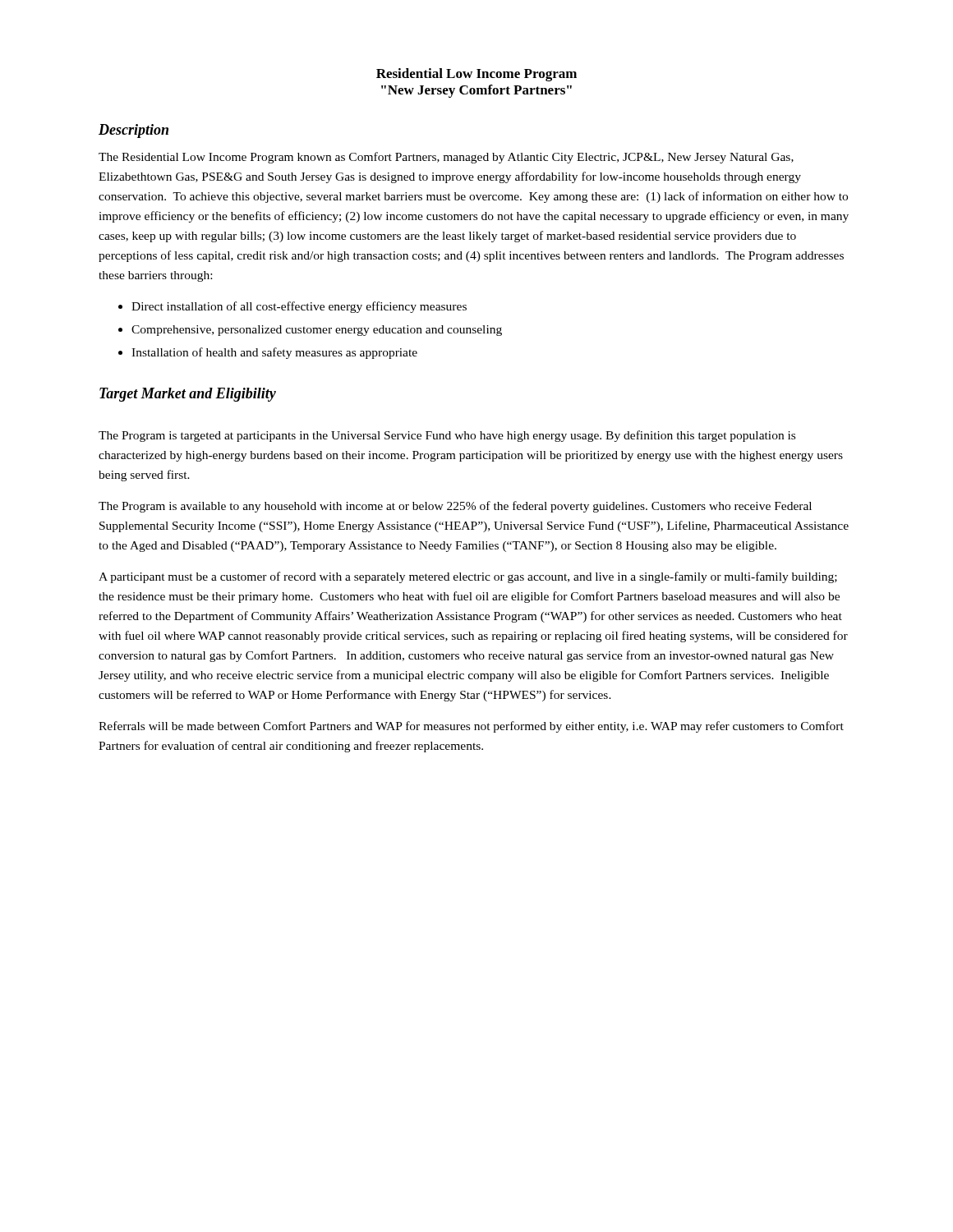Locate the list item that says "Direct installation of all"
Image resolution: width=953 pixels, height=1232 pixels.
point(299,306)
